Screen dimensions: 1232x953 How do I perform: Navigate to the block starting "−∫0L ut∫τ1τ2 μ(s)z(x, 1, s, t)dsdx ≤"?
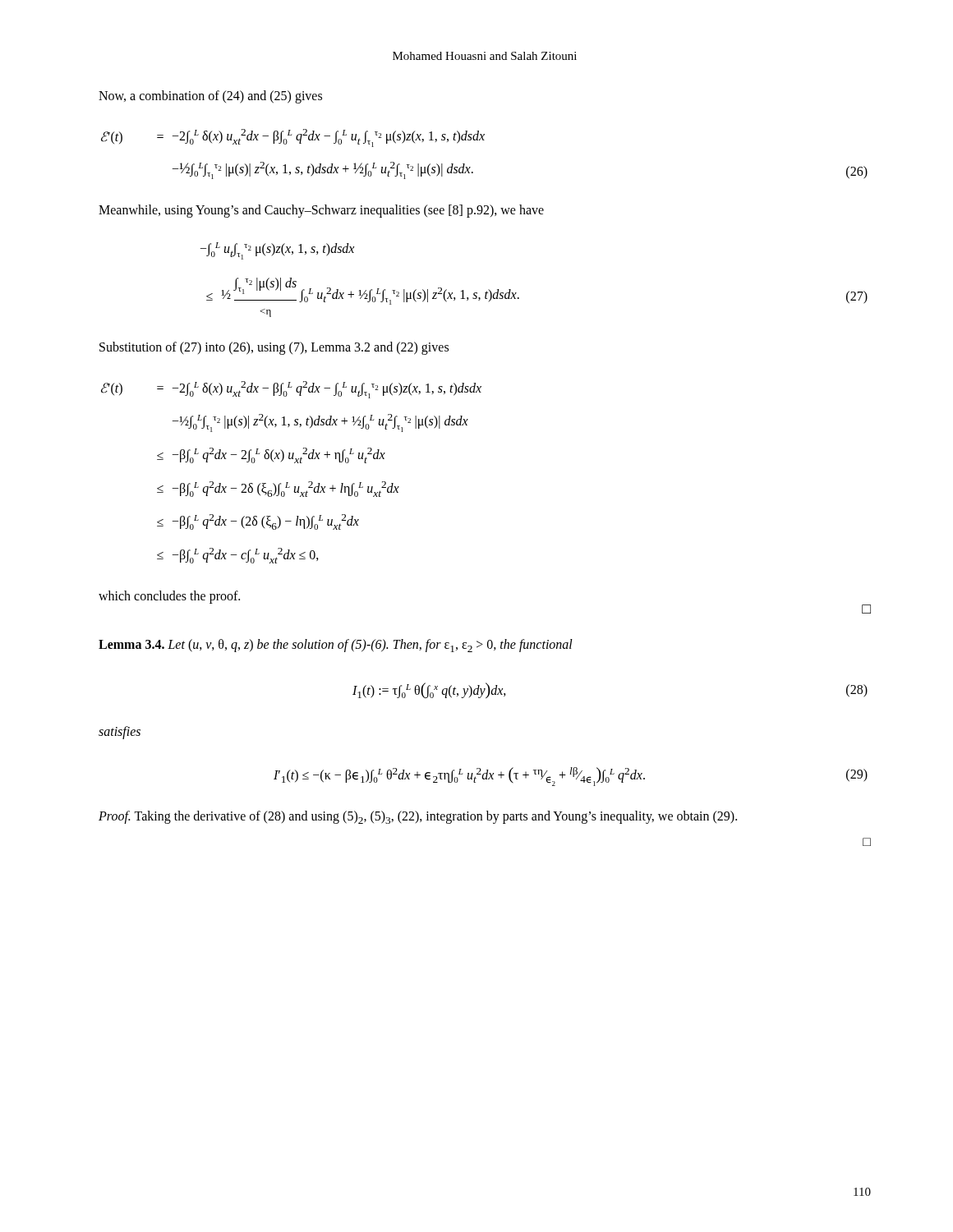(x=485, y=279)
